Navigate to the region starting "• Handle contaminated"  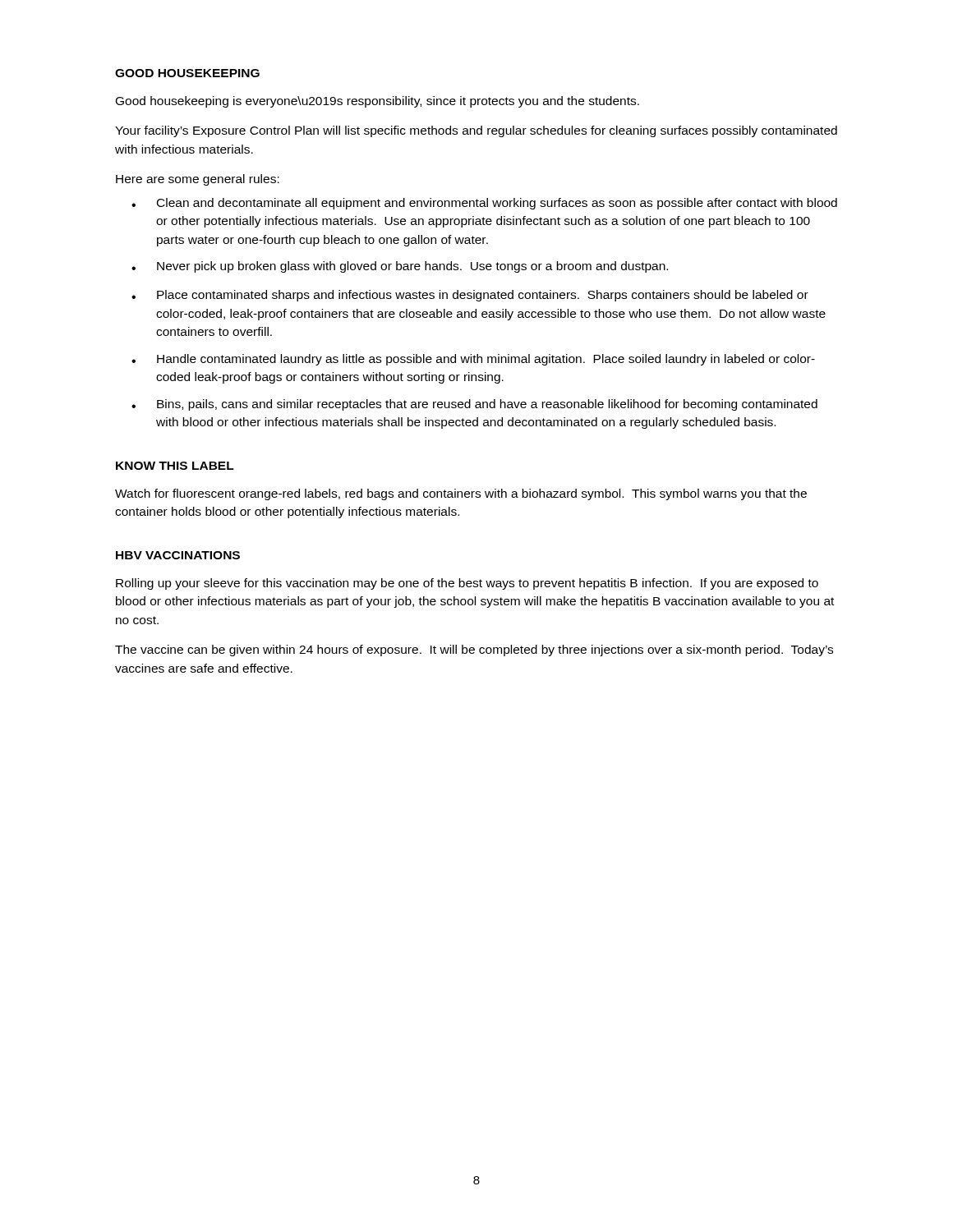(x=485, y=368)
